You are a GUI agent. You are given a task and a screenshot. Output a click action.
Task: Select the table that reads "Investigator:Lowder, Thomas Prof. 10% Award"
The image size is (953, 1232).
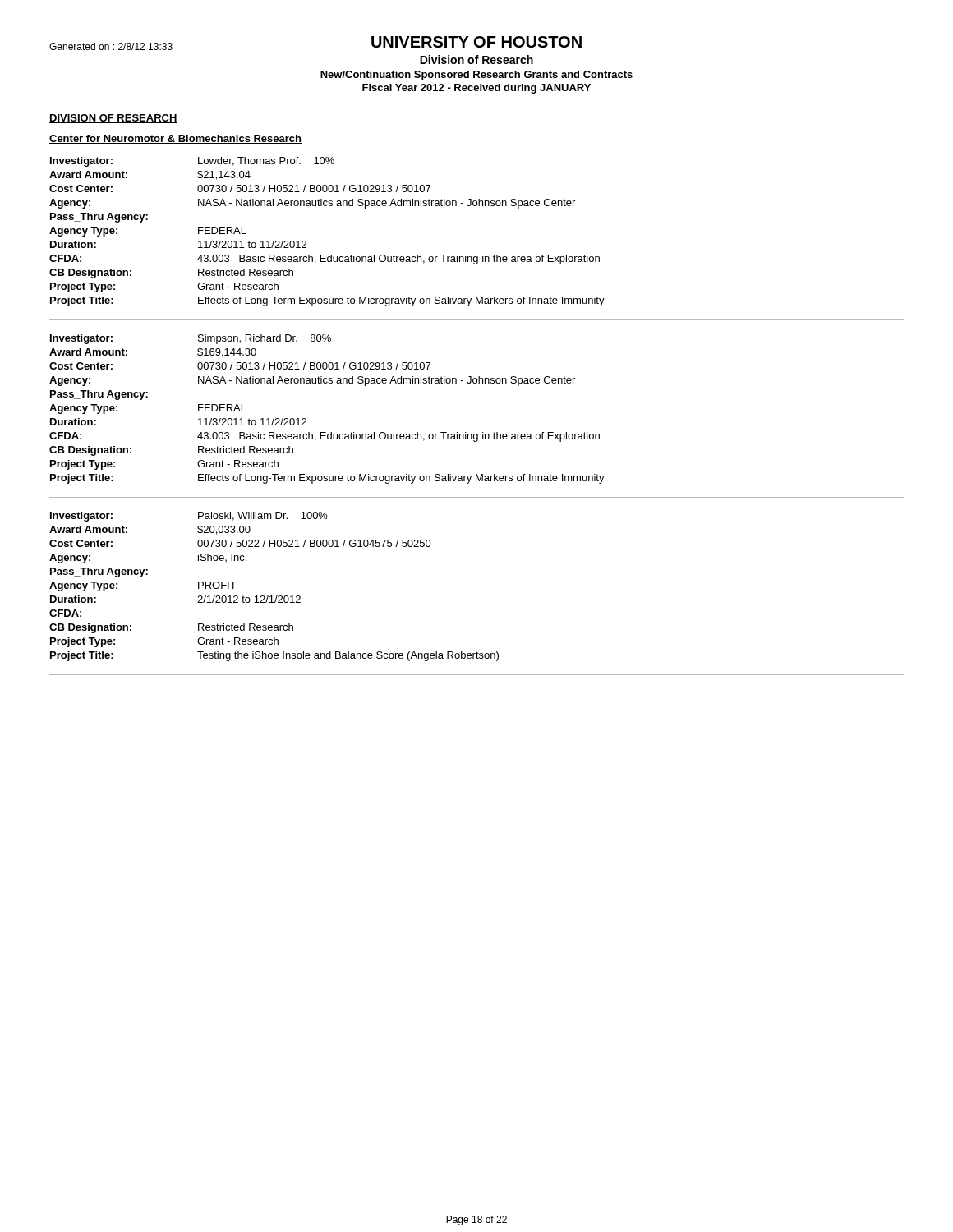tap(476, 237)
